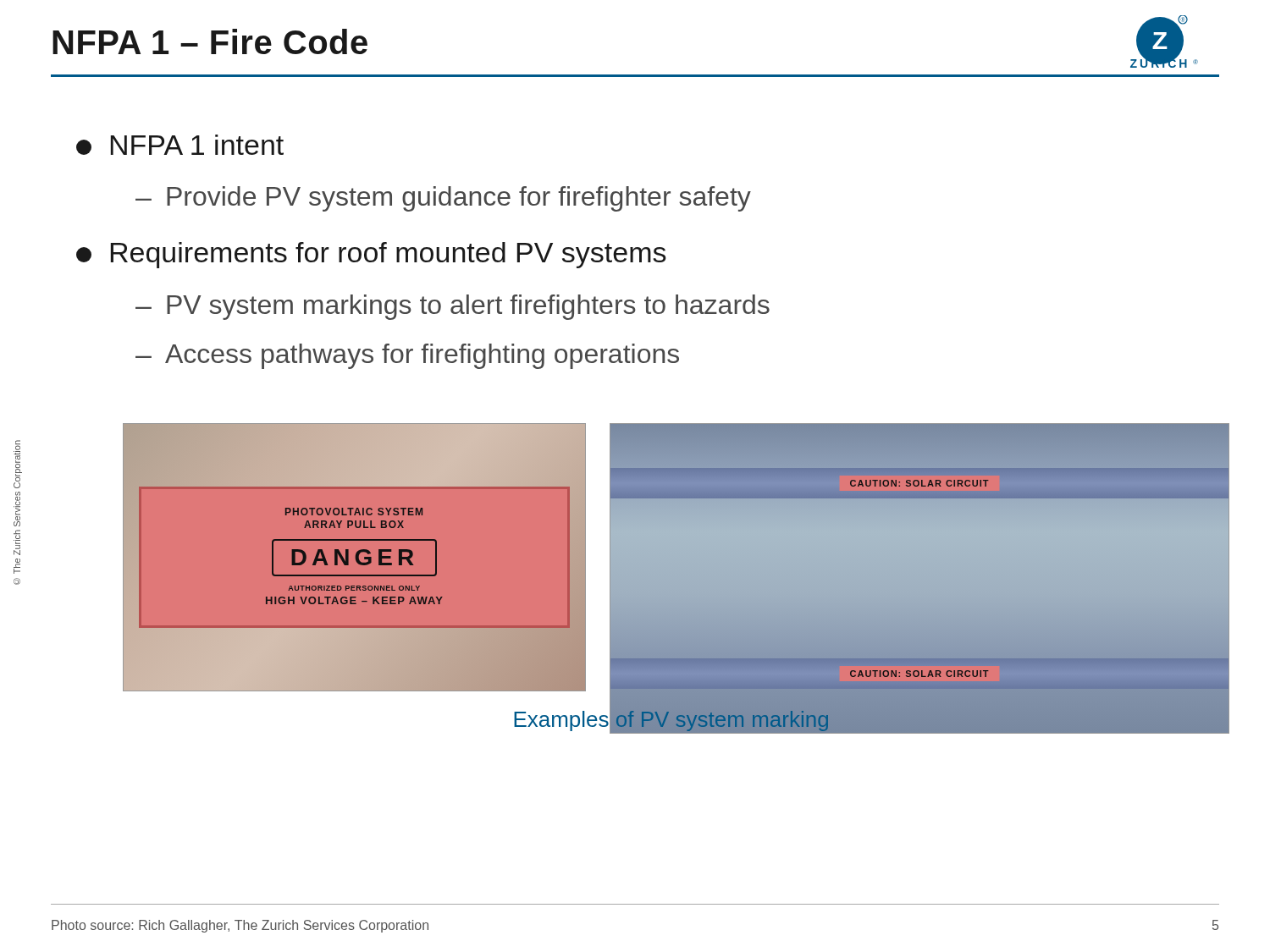This screenshot has height=952, width=1270.
Task: Point to the text block starting "© The Zurich Services Corporation"
Action: tap(17, 513)
